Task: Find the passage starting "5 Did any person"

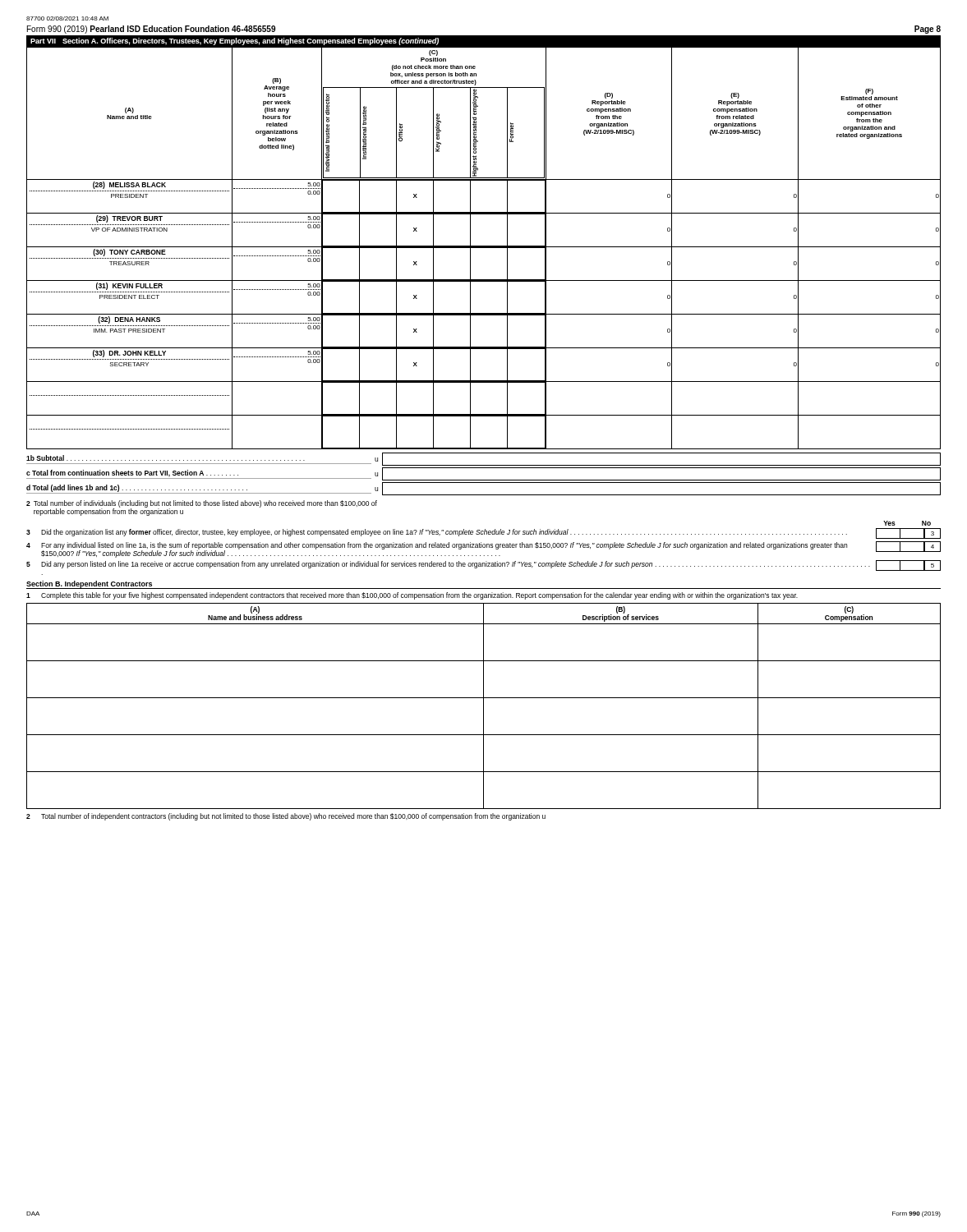Action: (x=484, y=568)
